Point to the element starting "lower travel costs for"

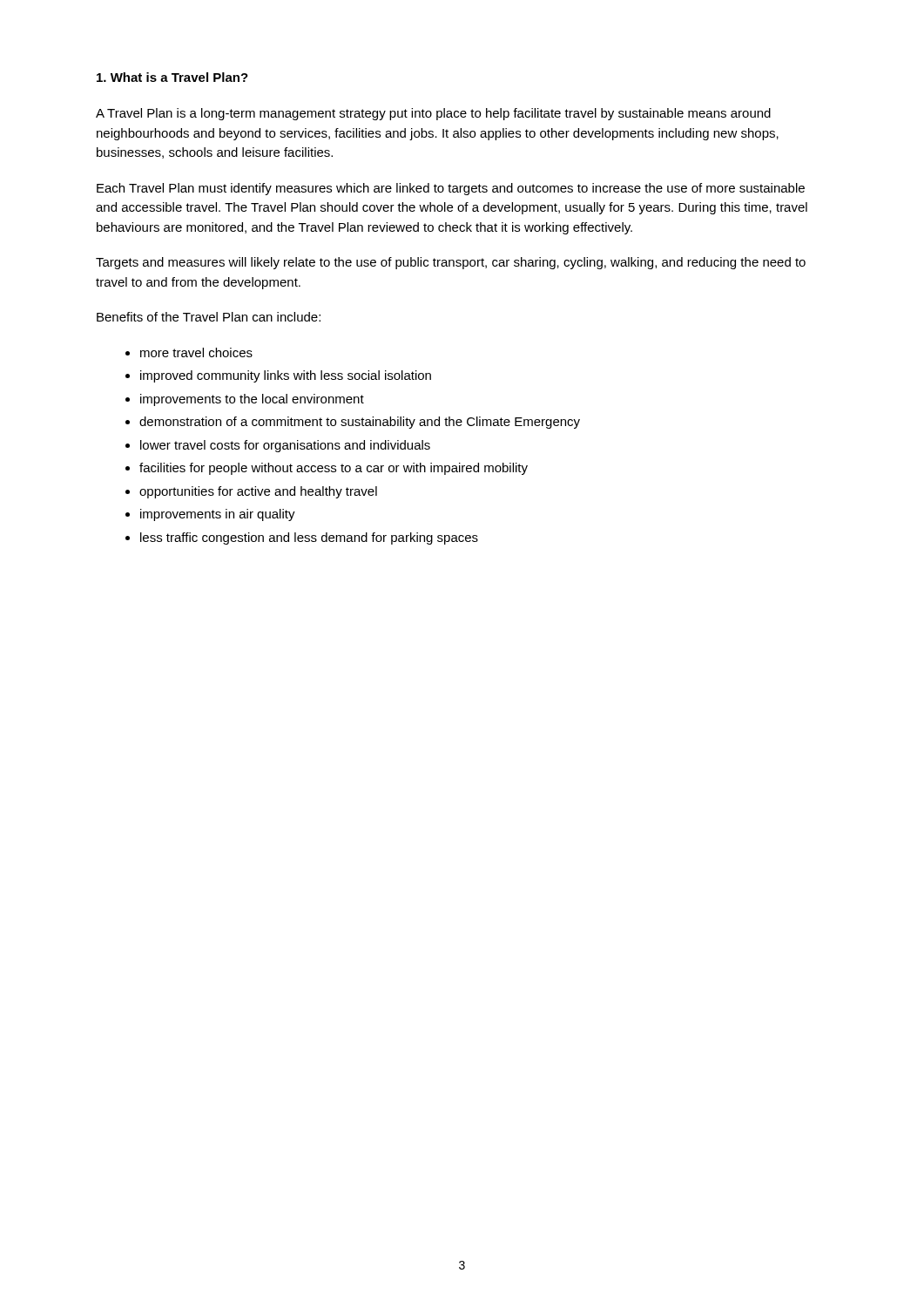285,444
